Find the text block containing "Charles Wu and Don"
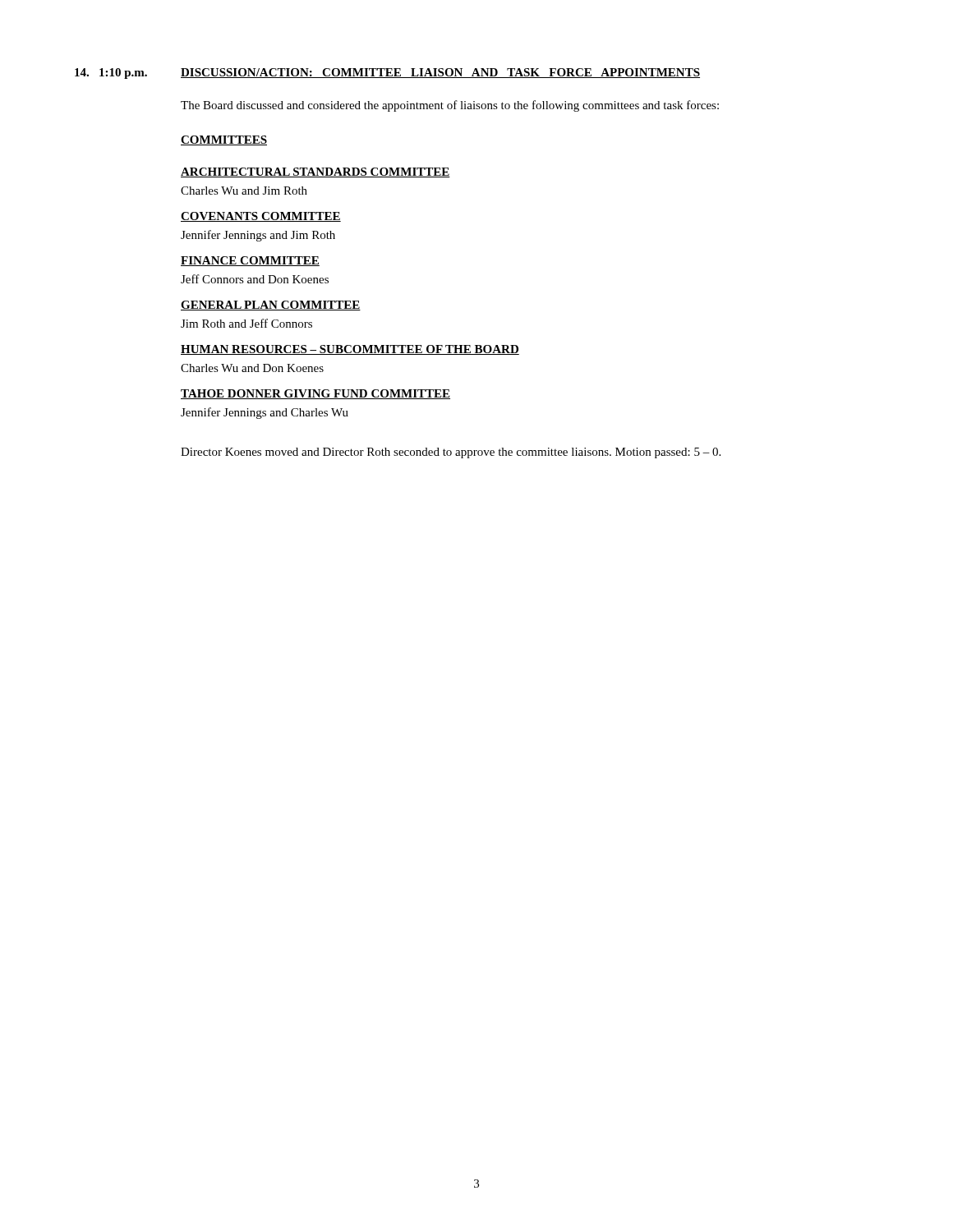 tap(252, 368)
